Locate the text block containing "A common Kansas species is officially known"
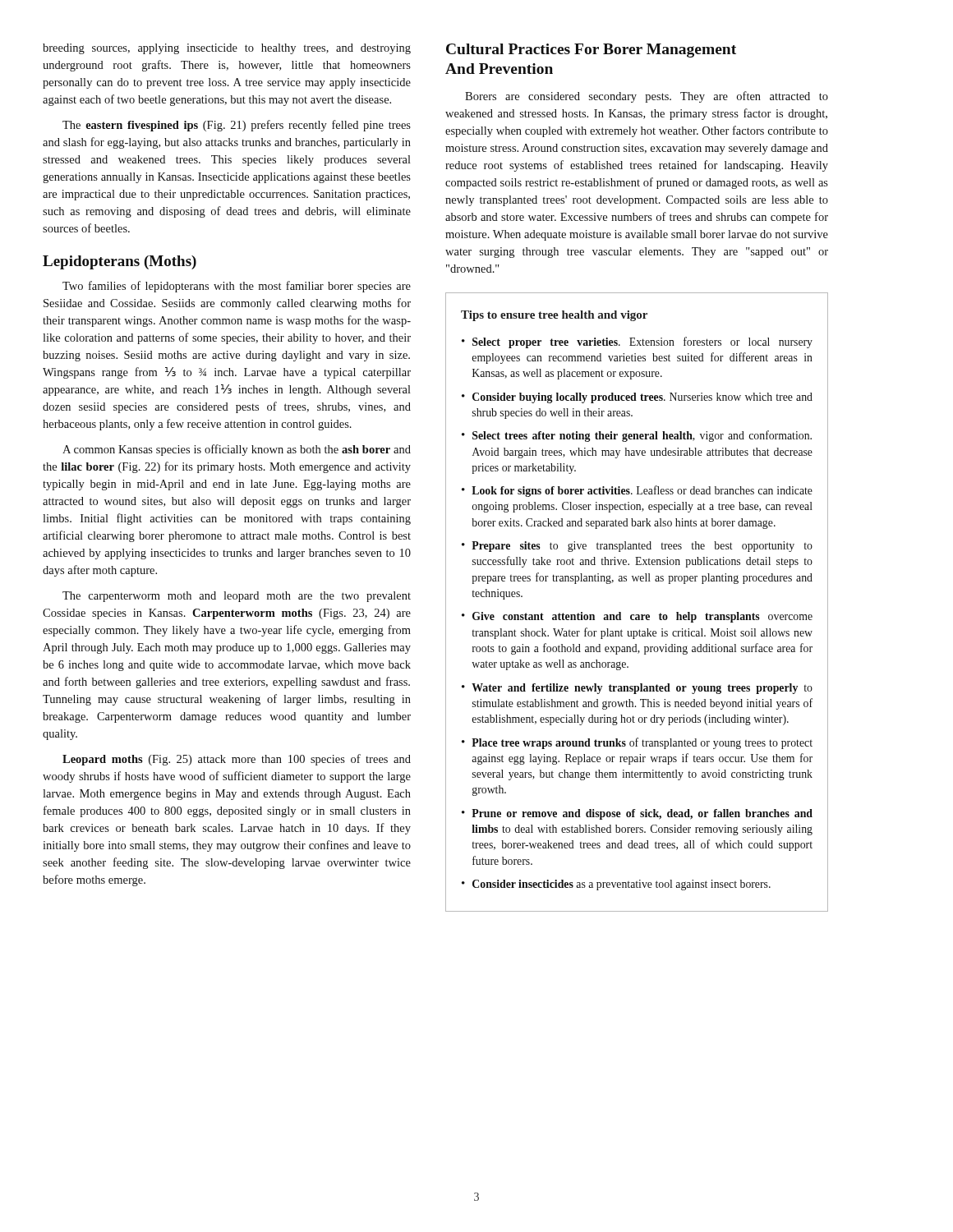This screenshot has width=953, height=1232. pos(227,510)
